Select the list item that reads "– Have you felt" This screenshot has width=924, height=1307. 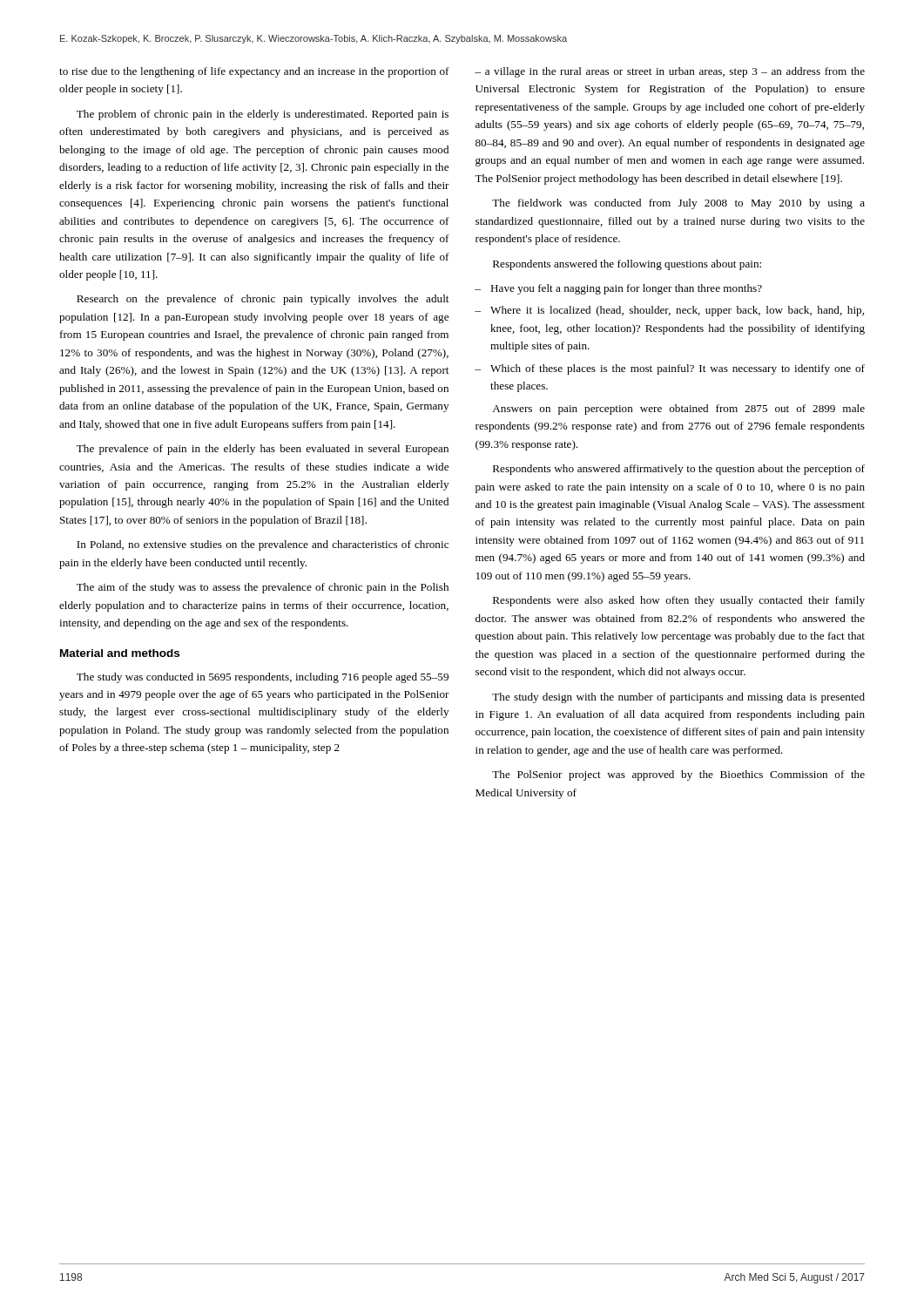point(619,289)
